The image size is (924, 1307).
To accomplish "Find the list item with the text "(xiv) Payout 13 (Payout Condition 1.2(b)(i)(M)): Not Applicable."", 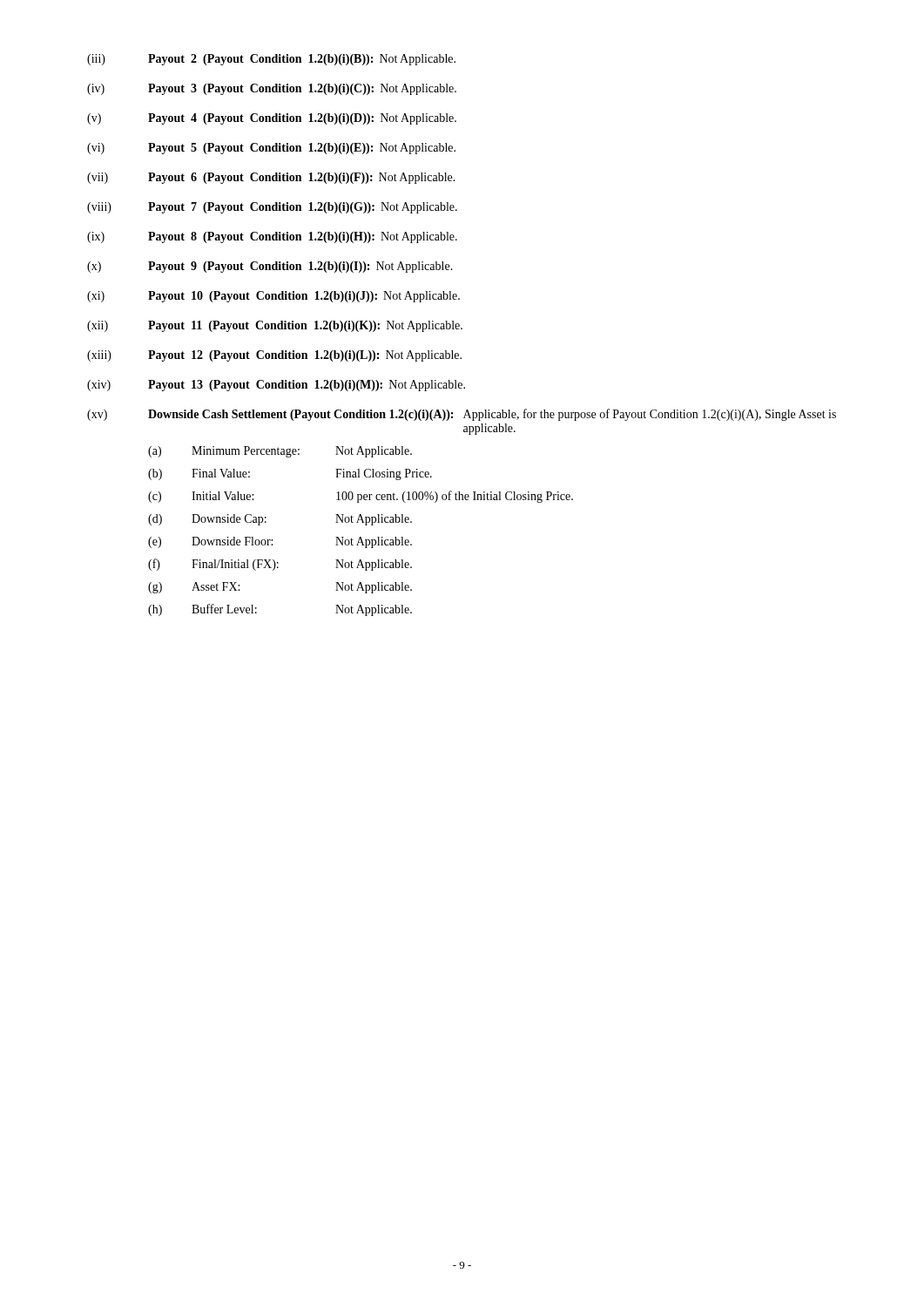I will click(470, 385).
